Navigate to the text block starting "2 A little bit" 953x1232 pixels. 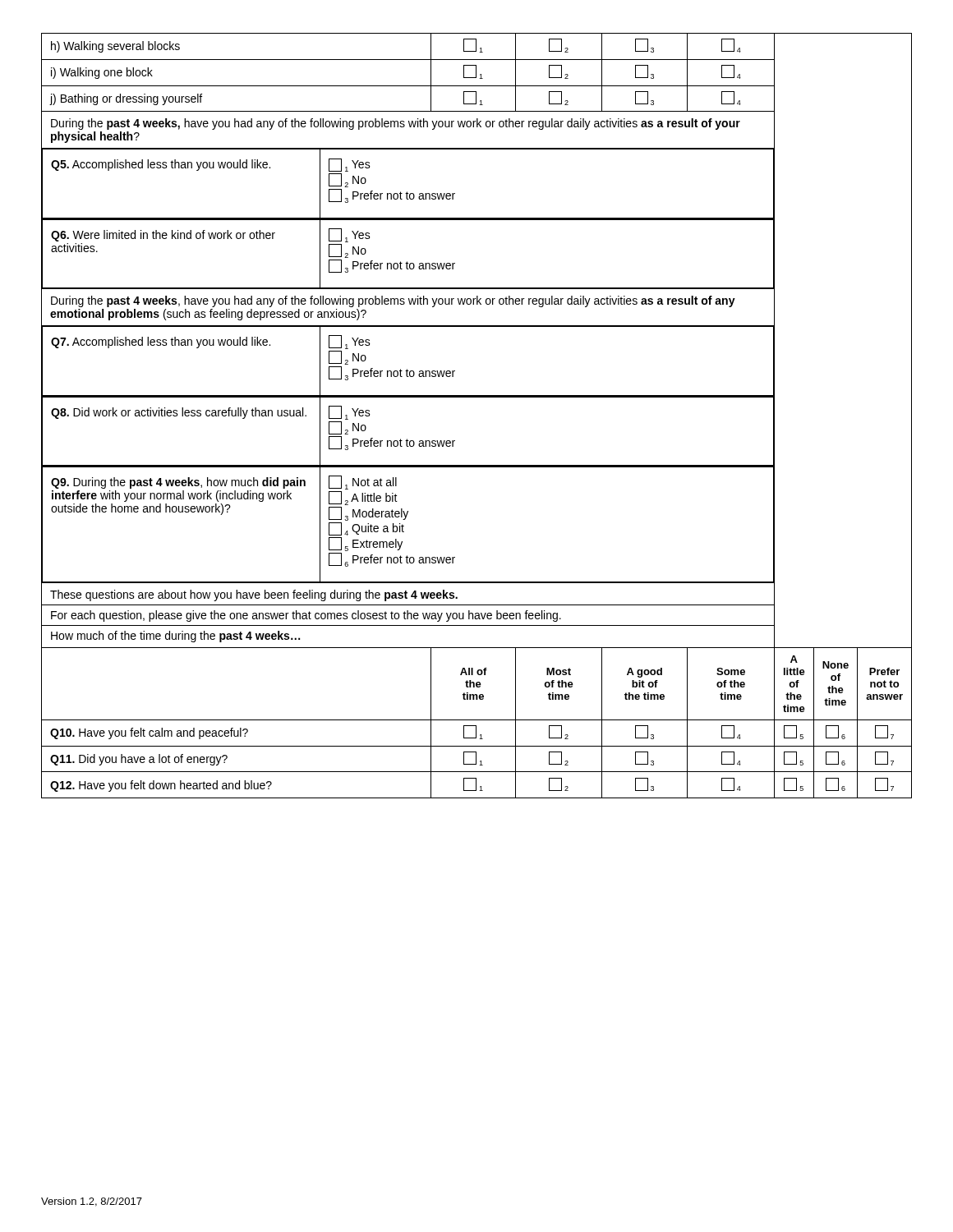pos(363,499)
